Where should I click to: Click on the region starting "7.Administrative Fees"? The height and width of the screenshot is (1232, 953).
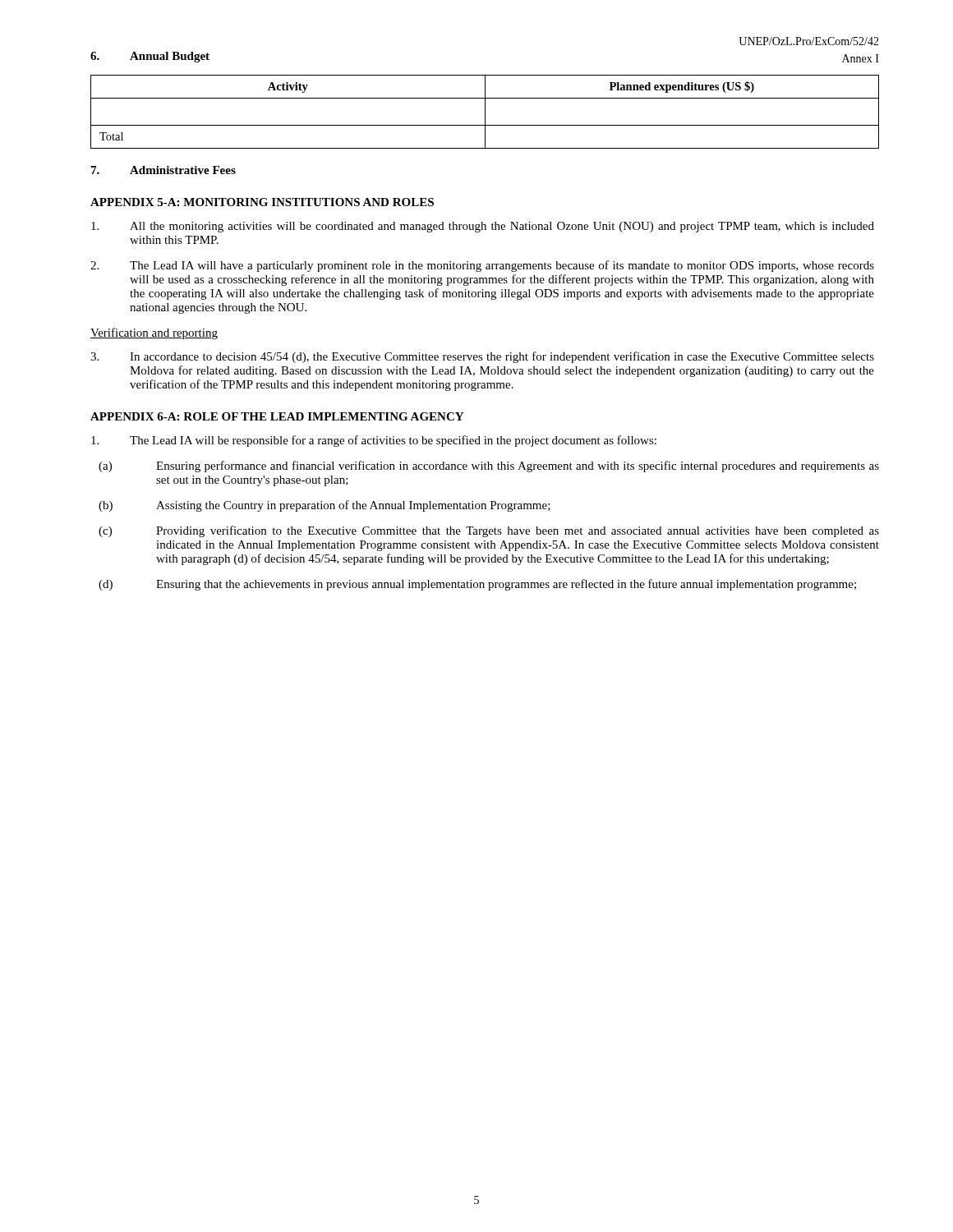[x=163, y=170]
